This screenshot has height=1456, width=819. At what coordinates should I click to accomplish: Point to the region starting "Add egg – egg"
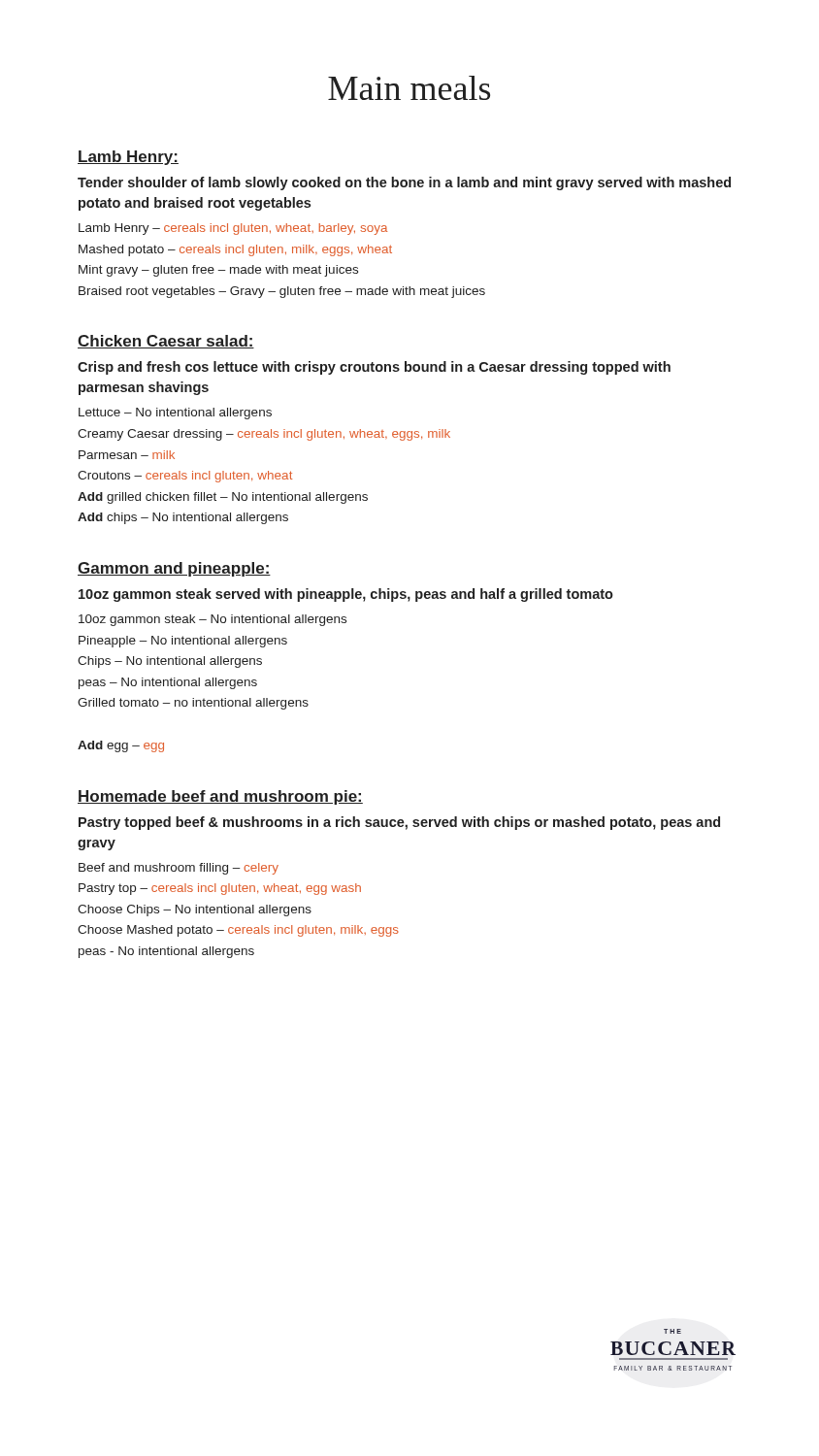[x=121, y=746]
